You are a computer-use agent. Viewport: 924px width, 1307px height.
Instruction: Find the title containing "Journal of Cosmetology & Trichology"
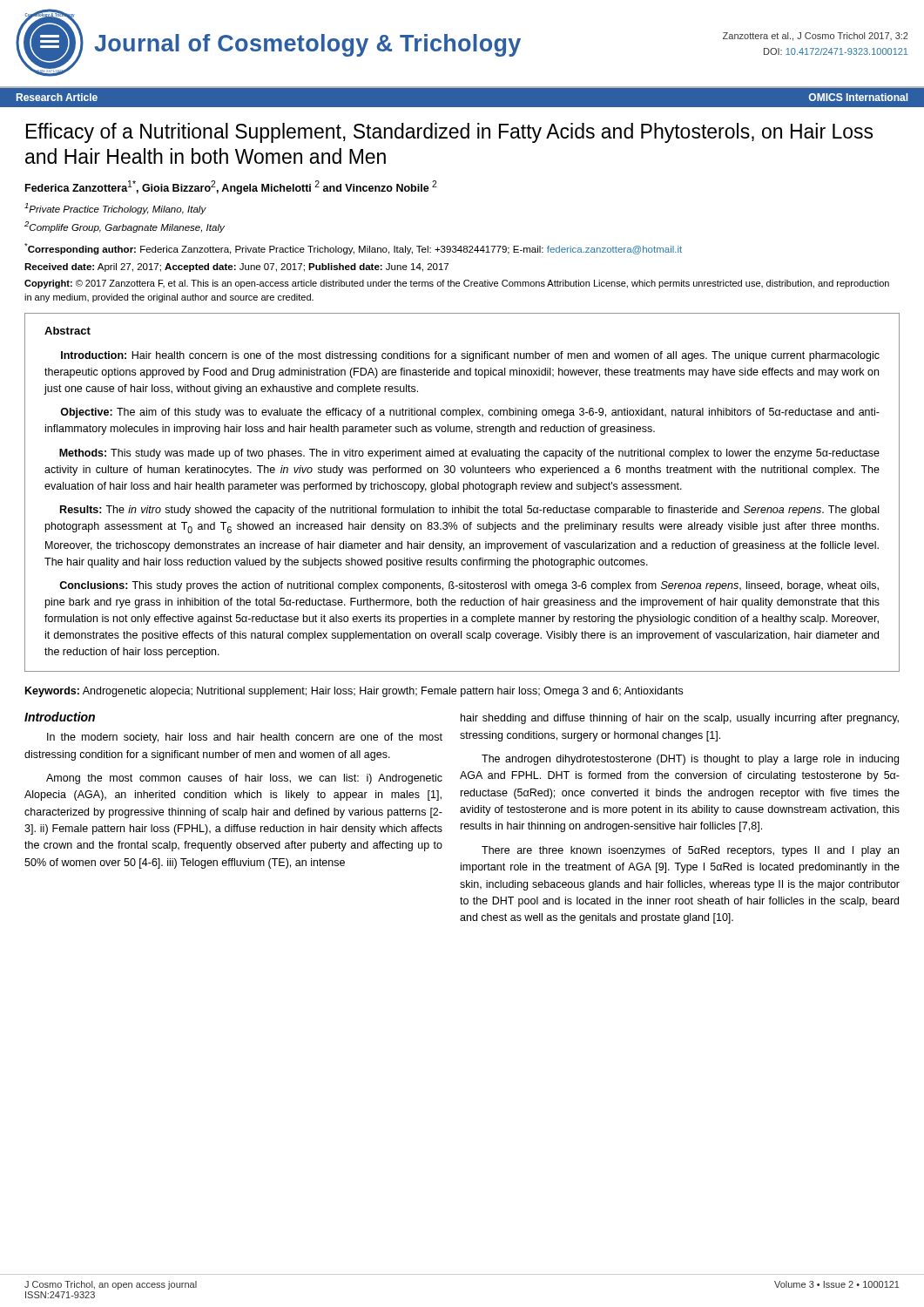coord(308,44)
